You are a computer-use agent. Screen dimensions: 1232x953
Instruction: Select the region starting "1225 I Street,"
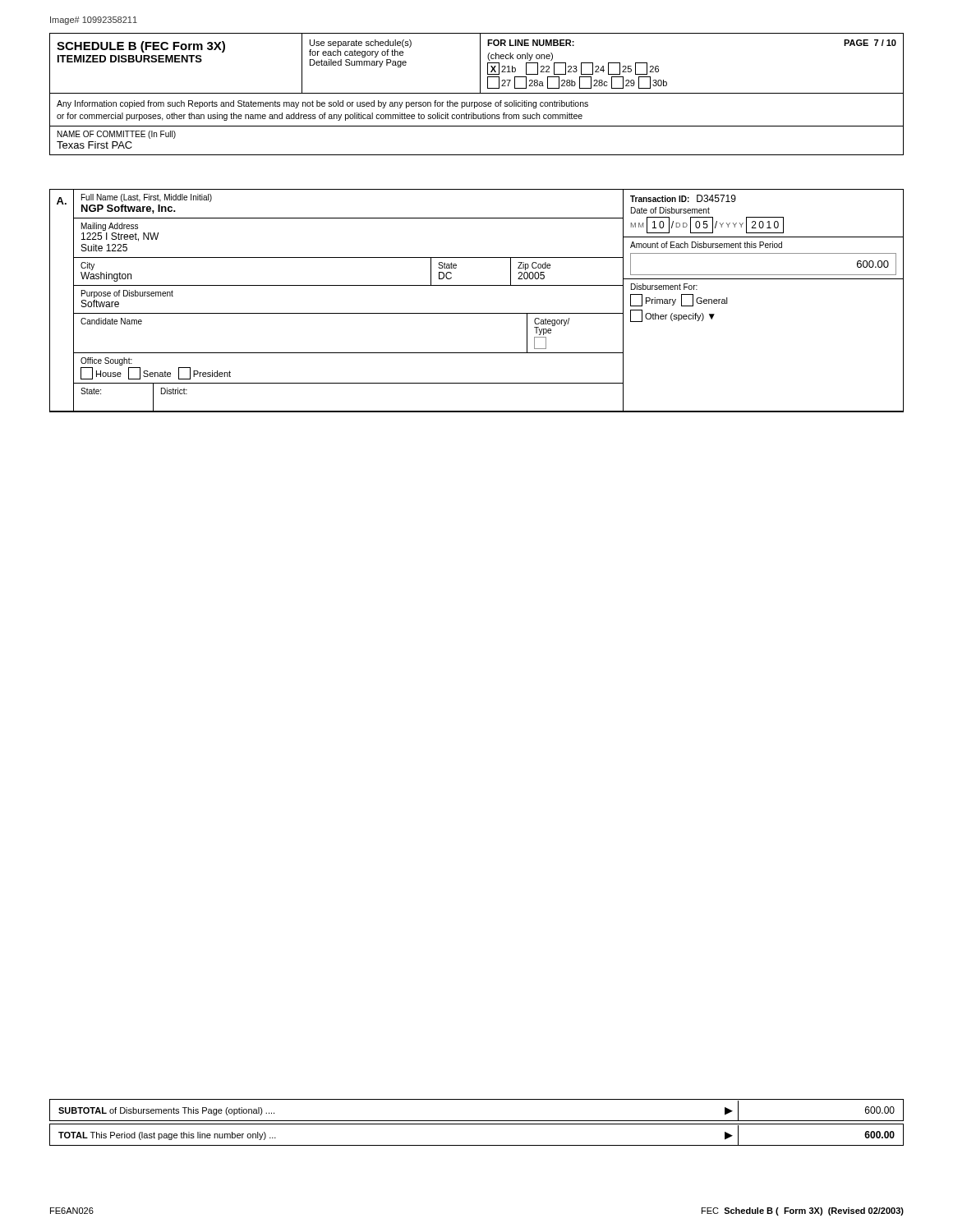point(120,237)
